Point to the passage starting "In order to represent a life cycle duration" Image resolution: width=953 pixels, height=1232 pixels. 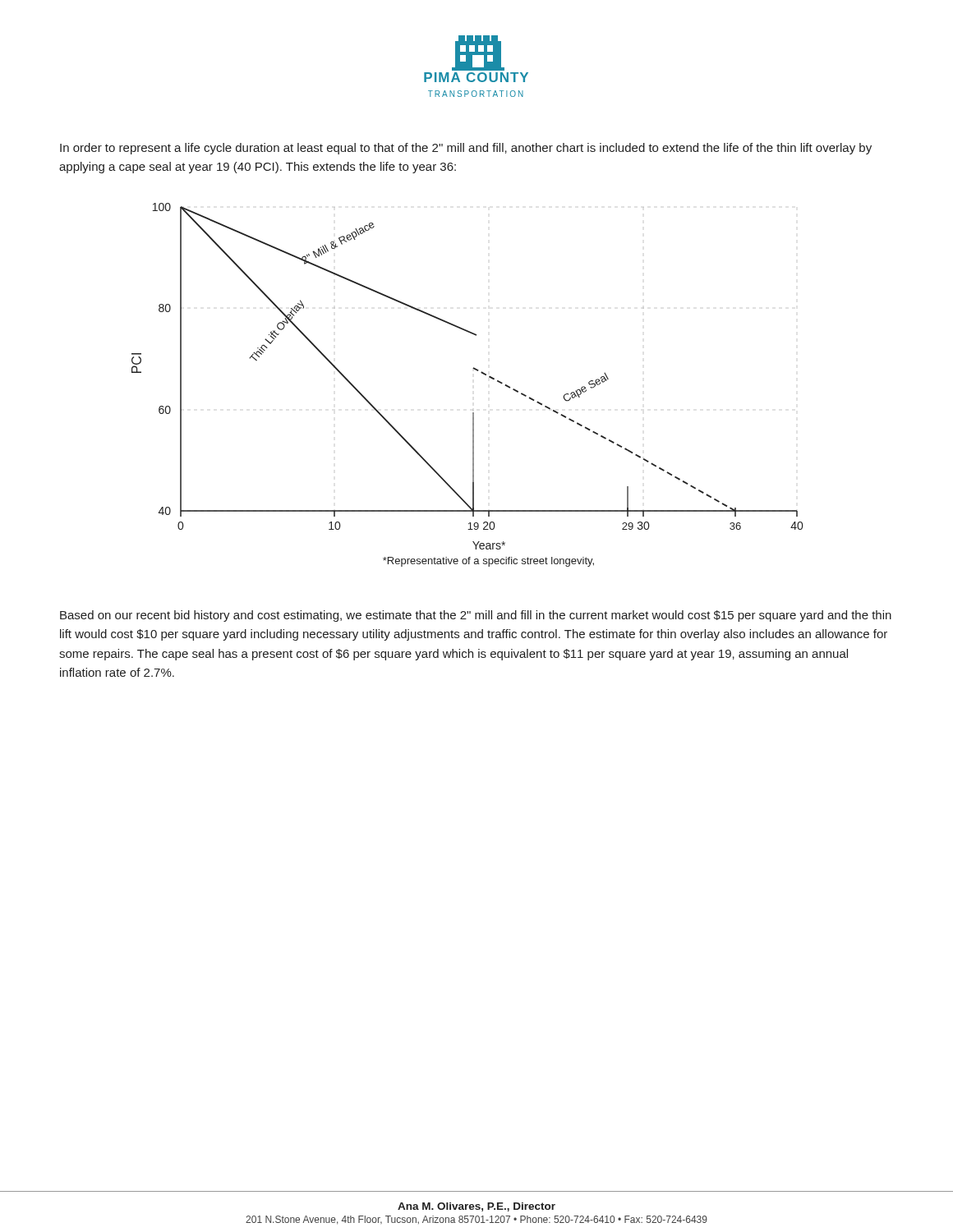[x=465, y=157]
